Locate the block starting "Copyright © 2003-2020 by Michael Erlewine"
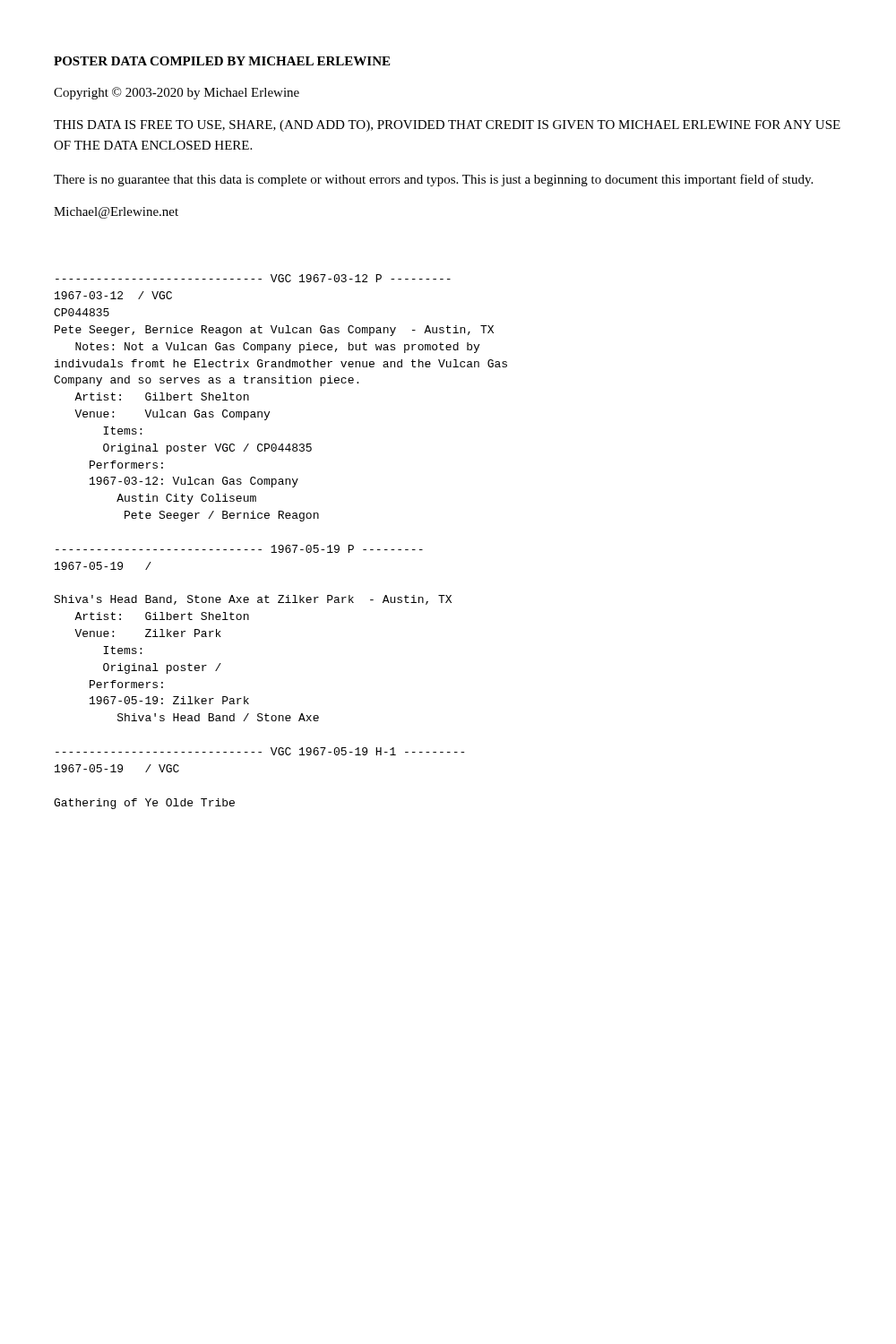Screen dimensions: 1344x896 [177, 92]
